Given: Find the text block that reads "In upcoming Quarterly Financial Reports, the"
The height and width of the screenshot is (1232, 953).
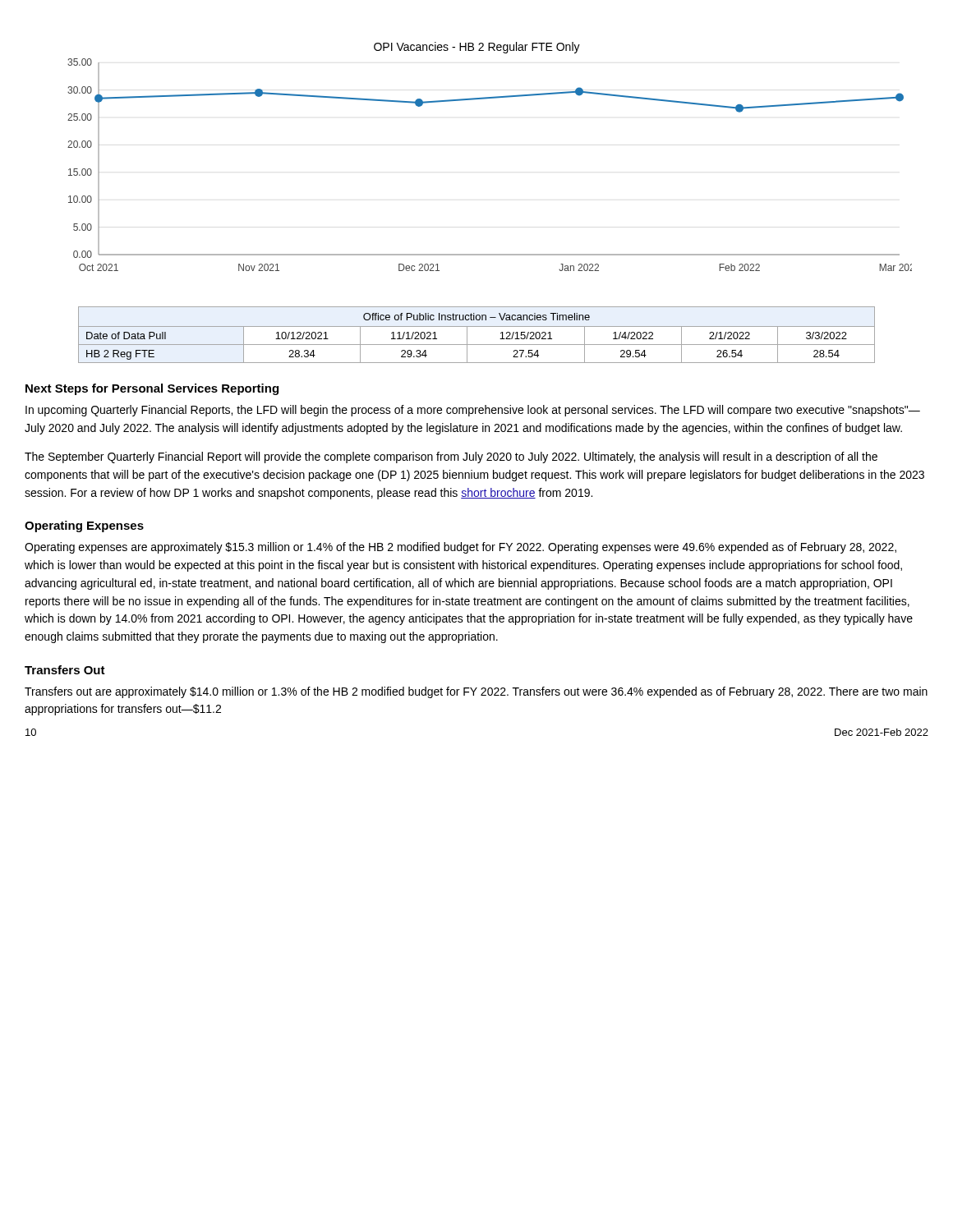Looking at the screenshot, I should click(472, 419).
